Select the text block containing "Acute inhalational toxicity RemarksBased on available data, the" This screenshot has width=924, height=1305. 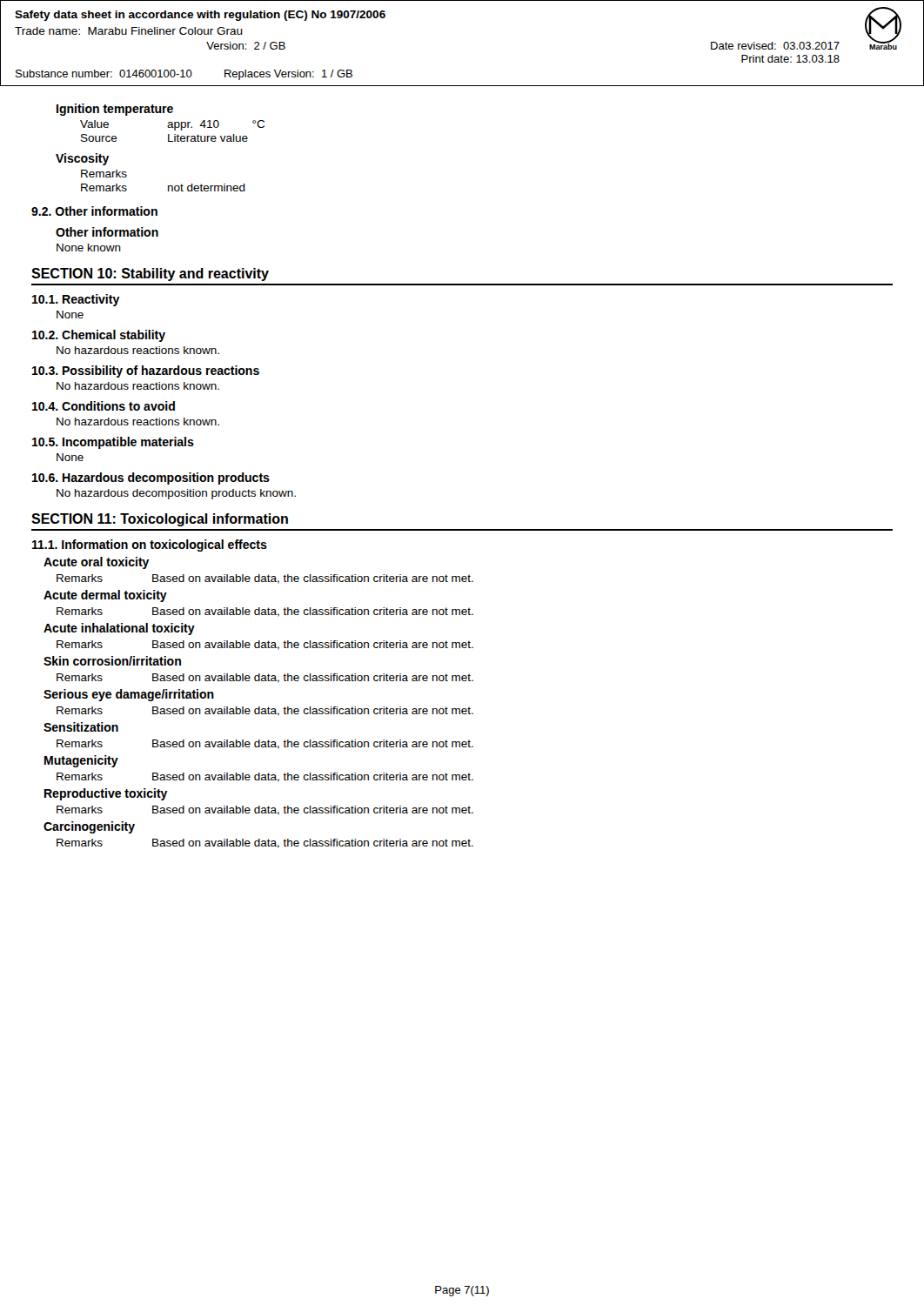(468, 636)
